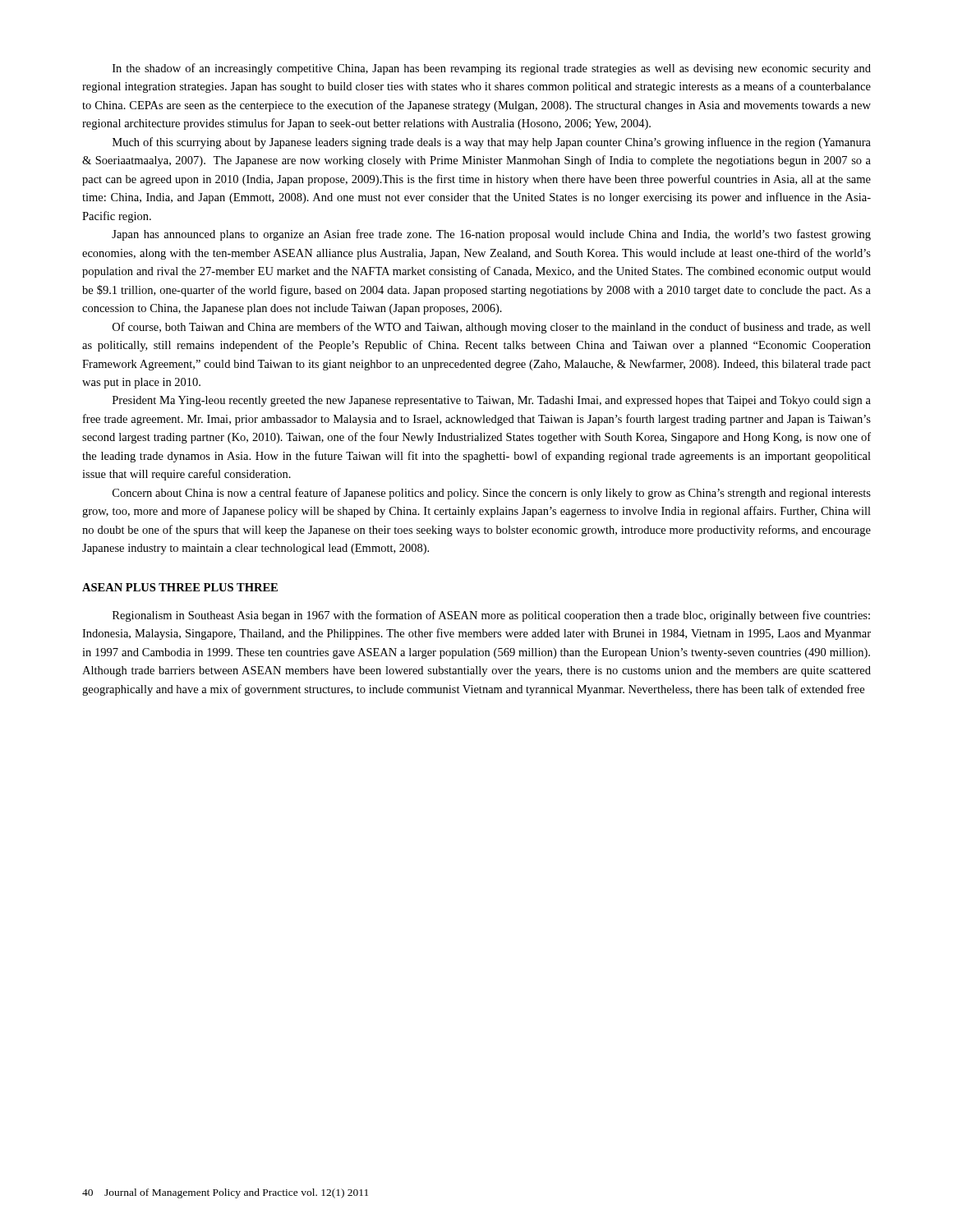This screenshot has height=1232, width=953.
Task: Locate the text block with the text "Much of this scurrying about"
Action: [x=476, y=179]
